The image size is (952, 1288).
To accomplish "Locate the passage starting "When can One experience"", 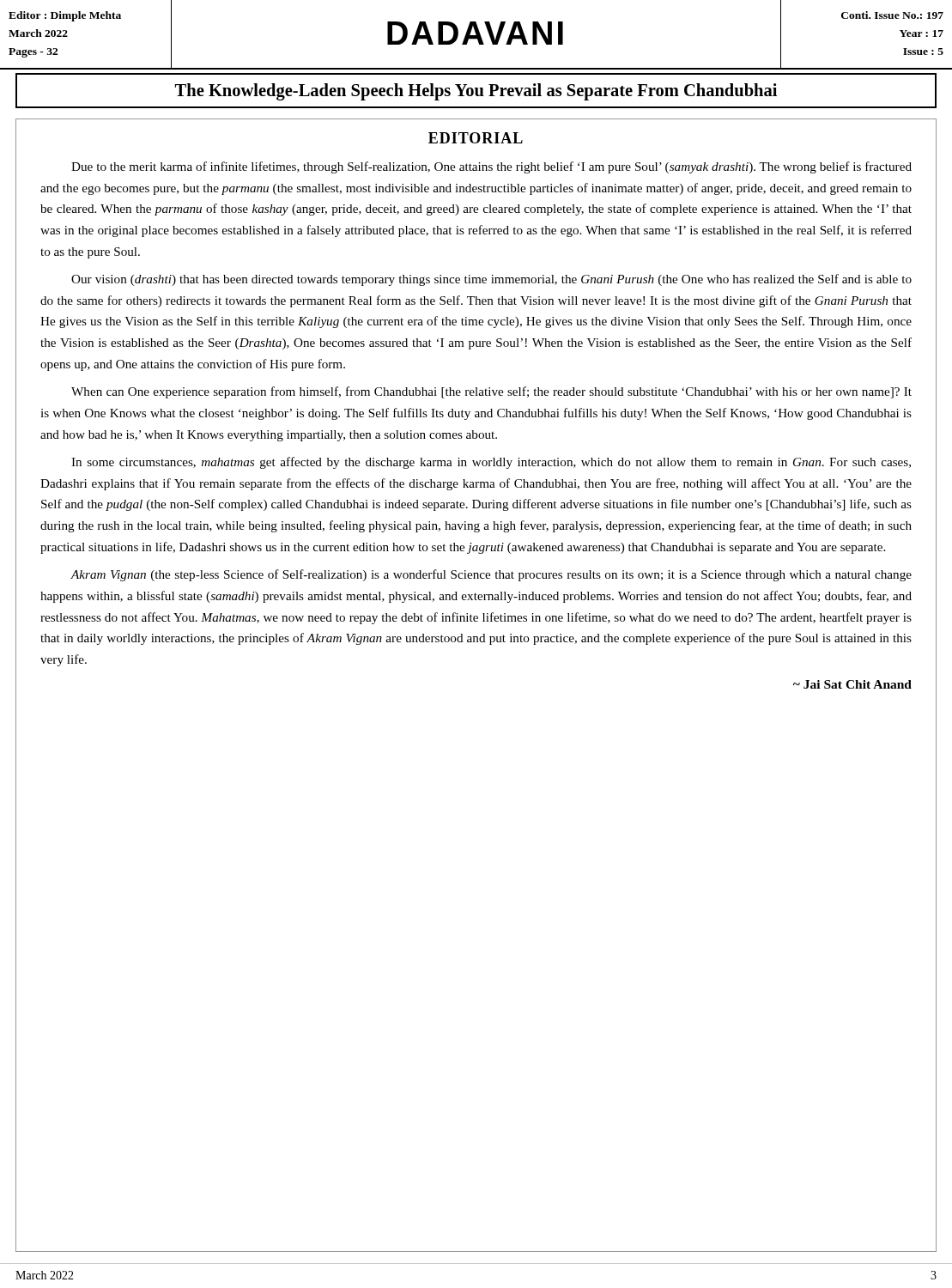I will [x=476, y=412].
